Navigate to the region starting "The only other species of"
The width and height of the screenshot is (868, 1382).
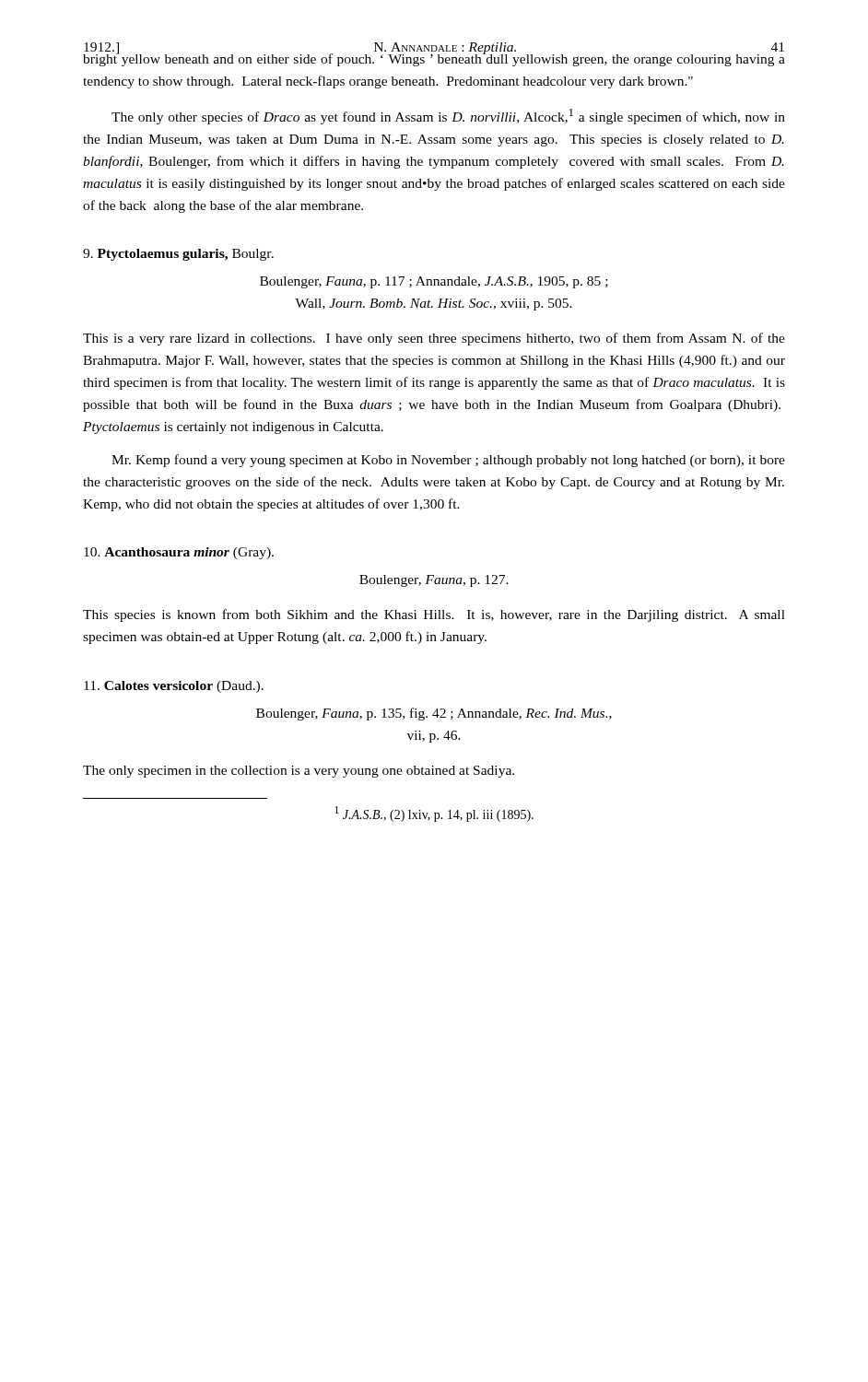tap(434, 160)
